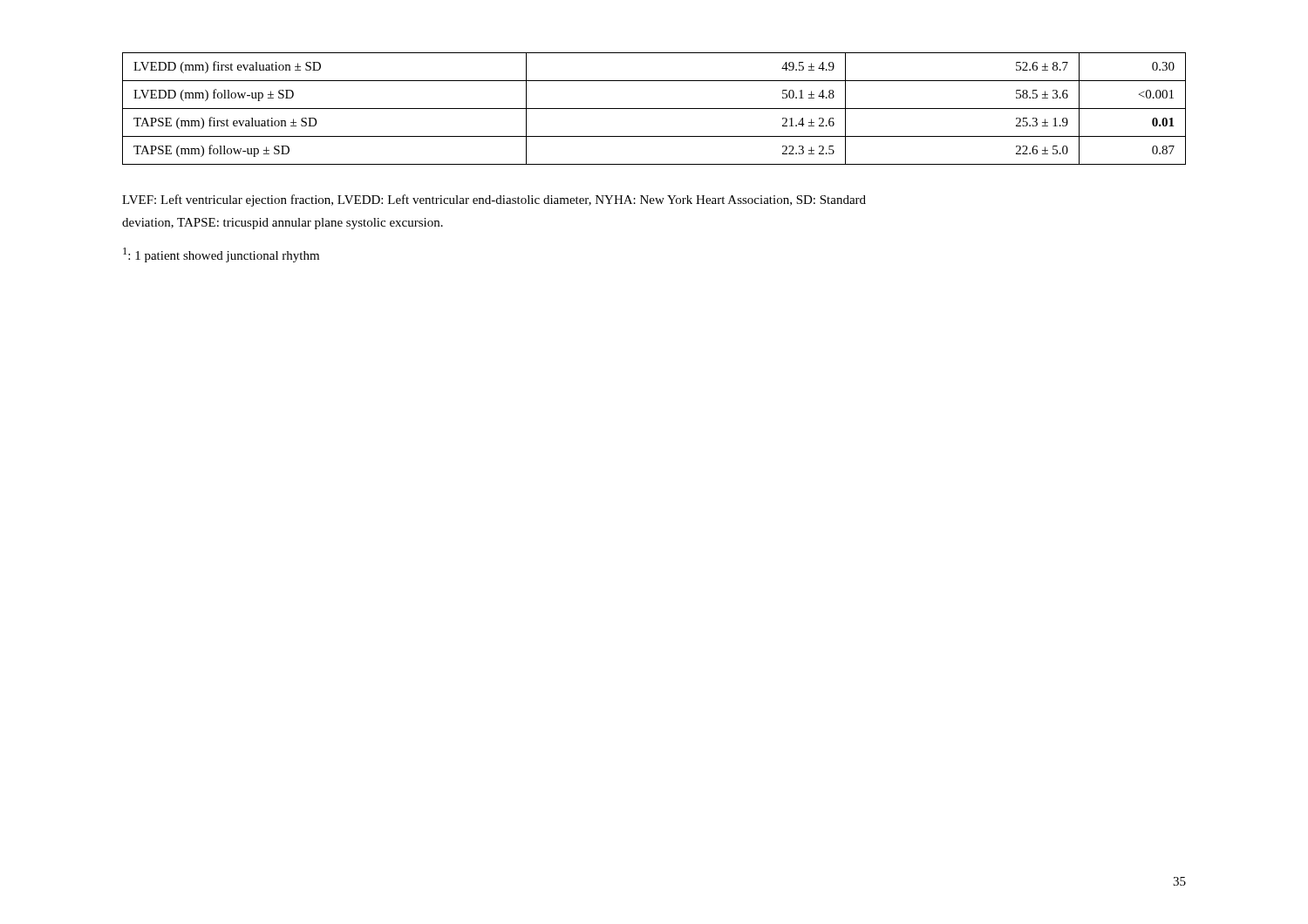Click on the table containing "52.6 ± 8.7"

tap(654, 109)
